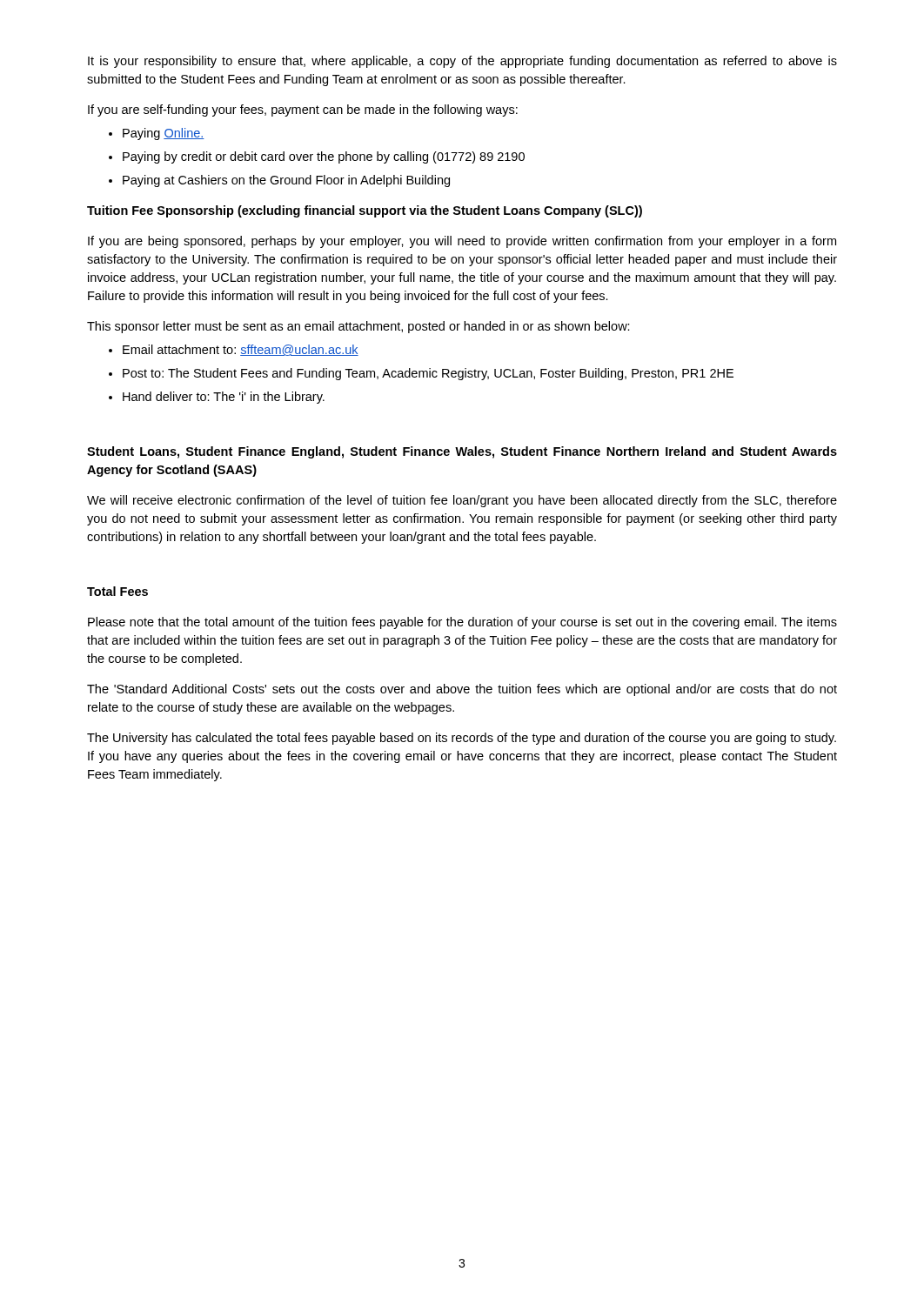This screenshot has width=924, height=1305.
Task: Click on the passage starting "This sponsor letter must be"
Action: (359, 326)
